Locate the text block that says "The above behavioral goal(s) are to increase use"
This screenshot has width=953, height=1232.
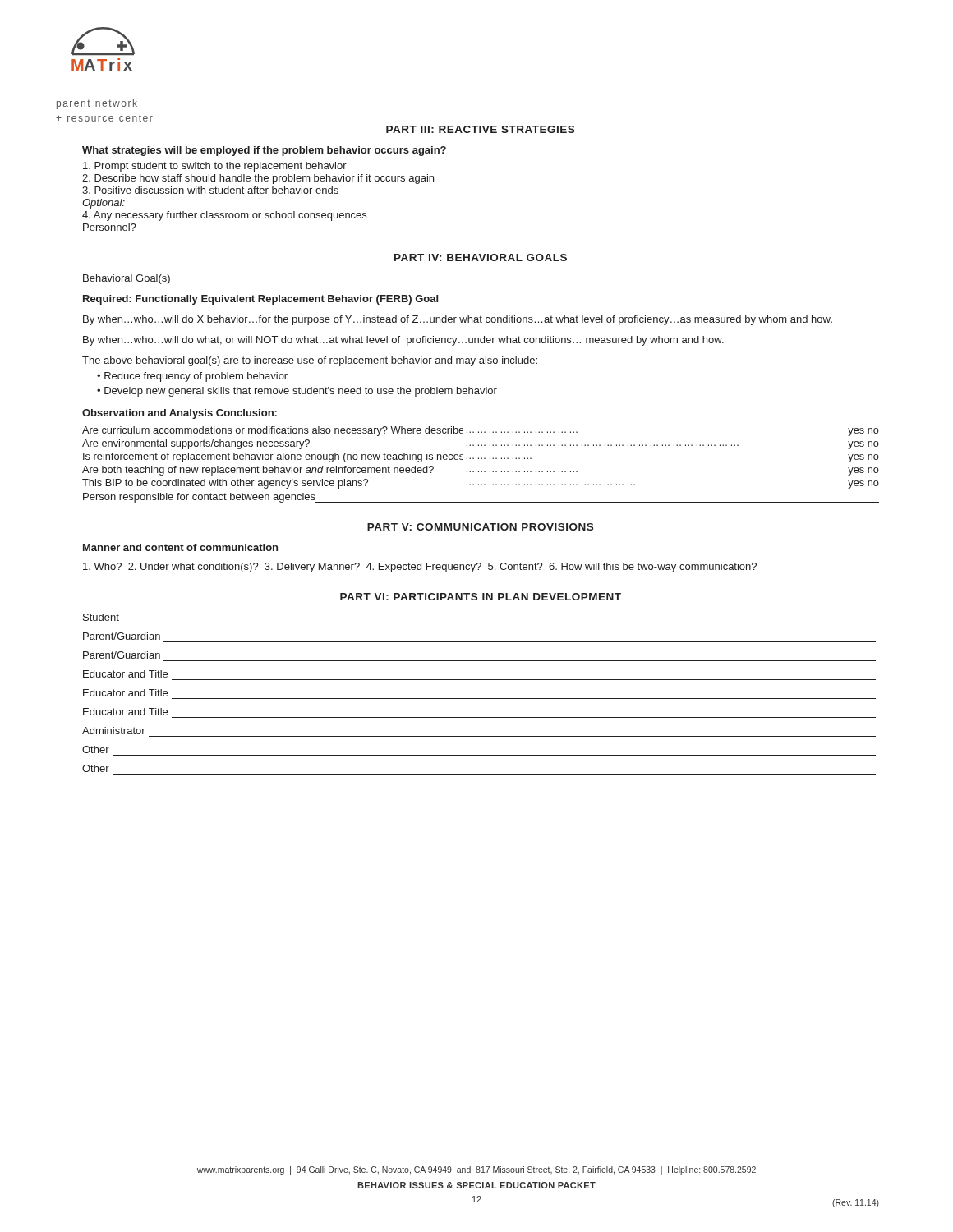click(x=310, y=360)
